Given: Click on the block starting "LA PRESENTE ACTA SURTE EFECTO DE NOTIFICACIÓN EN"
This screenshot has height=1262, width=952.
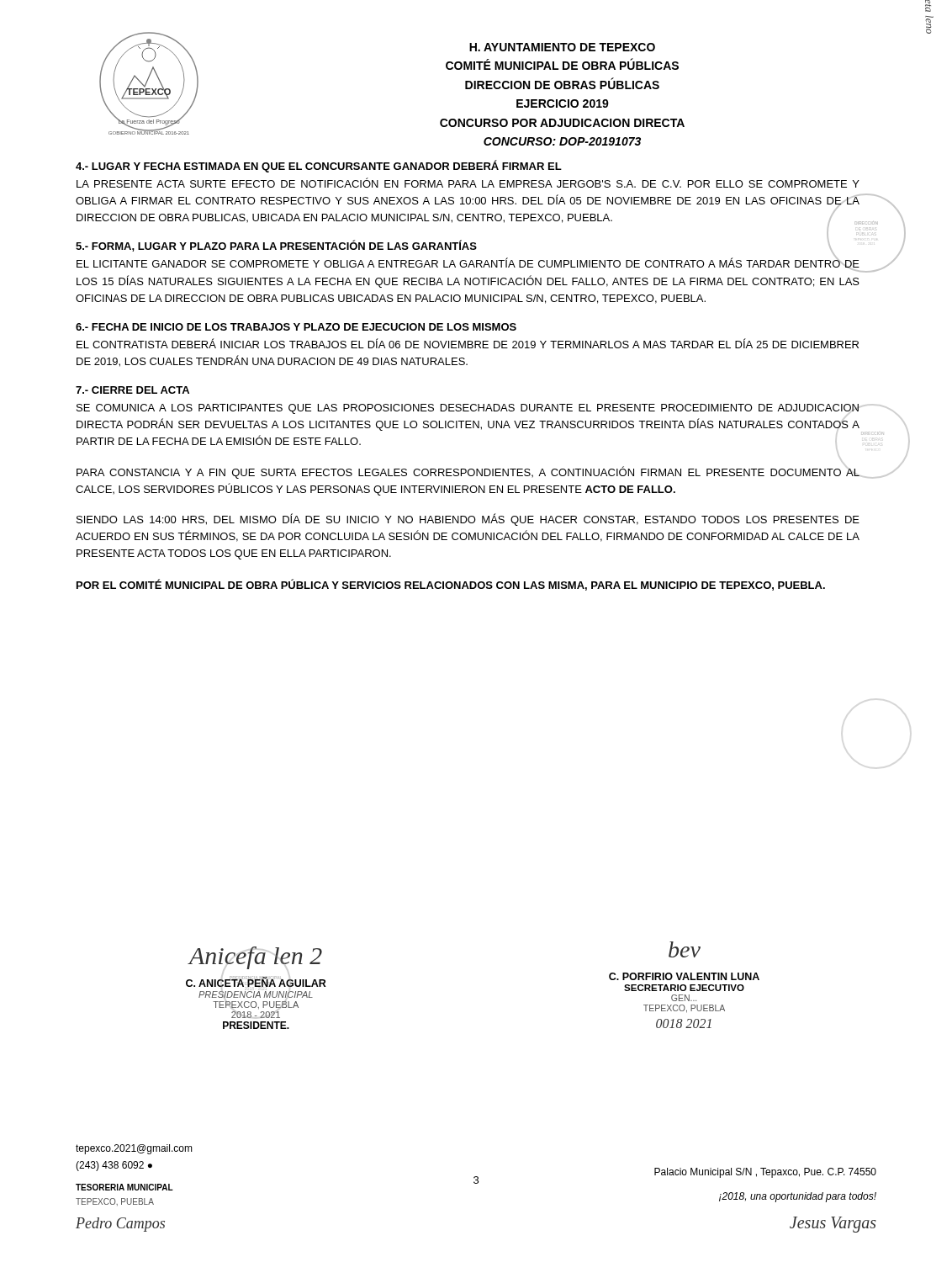Looking at the screenshot, I should tap(468, 201).
